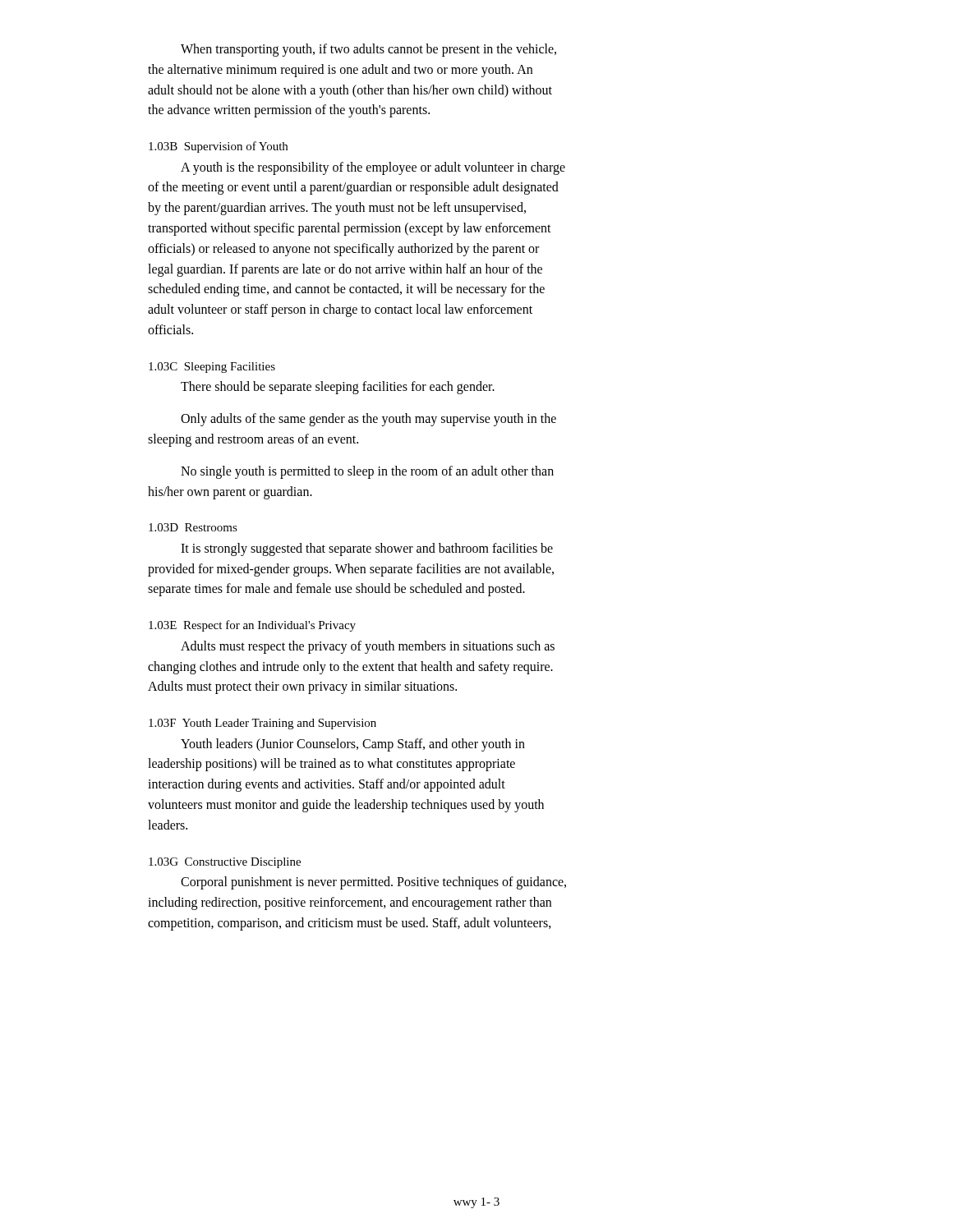Screen dimensions: 1232x953
Task: Point to "1.03B Supervision of Youth"
Action: [x=218, y=146]
